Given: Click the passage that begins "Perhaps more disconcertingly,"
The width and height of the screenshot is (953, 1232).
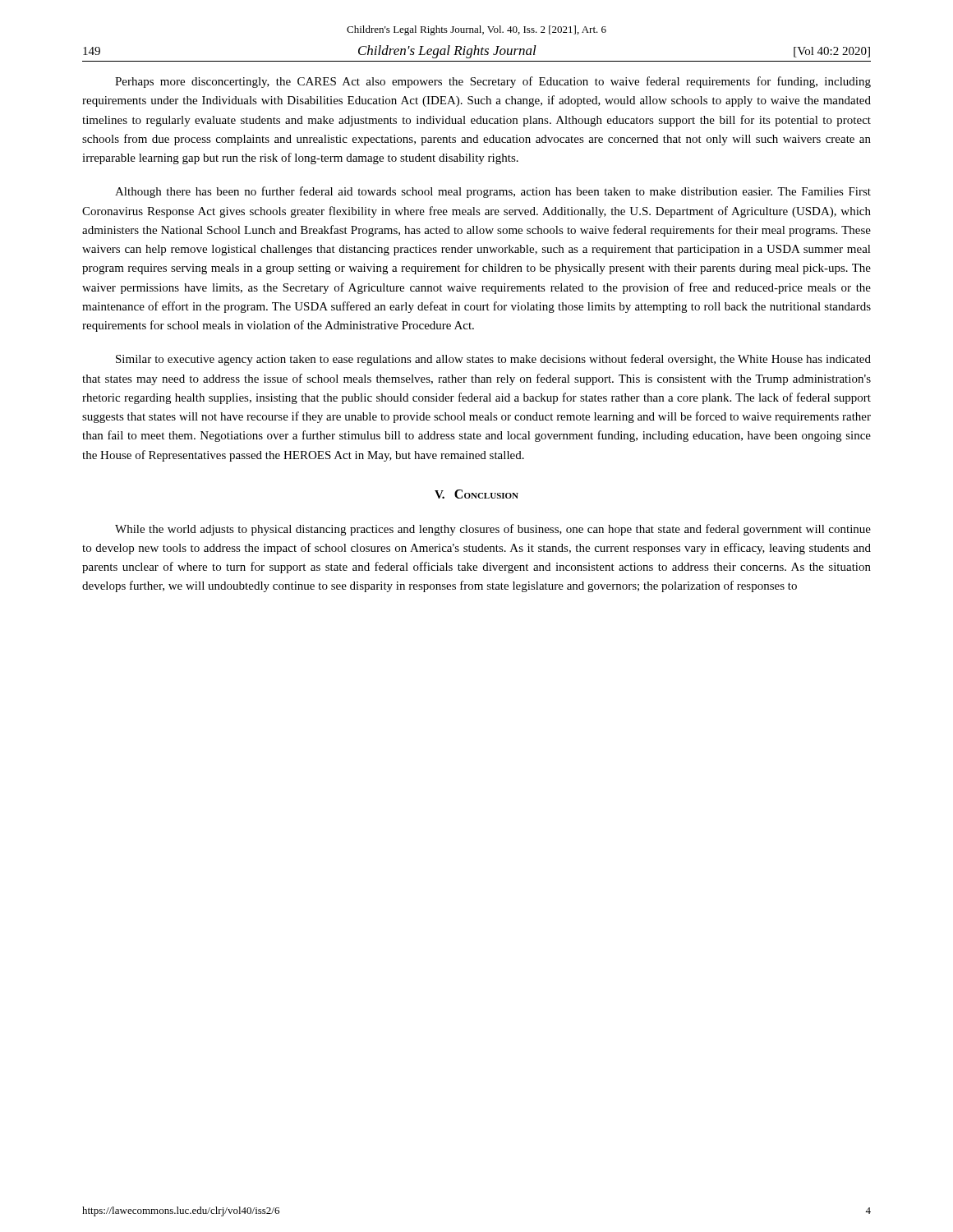Looking at the screenshot, I should pos(476,120).
